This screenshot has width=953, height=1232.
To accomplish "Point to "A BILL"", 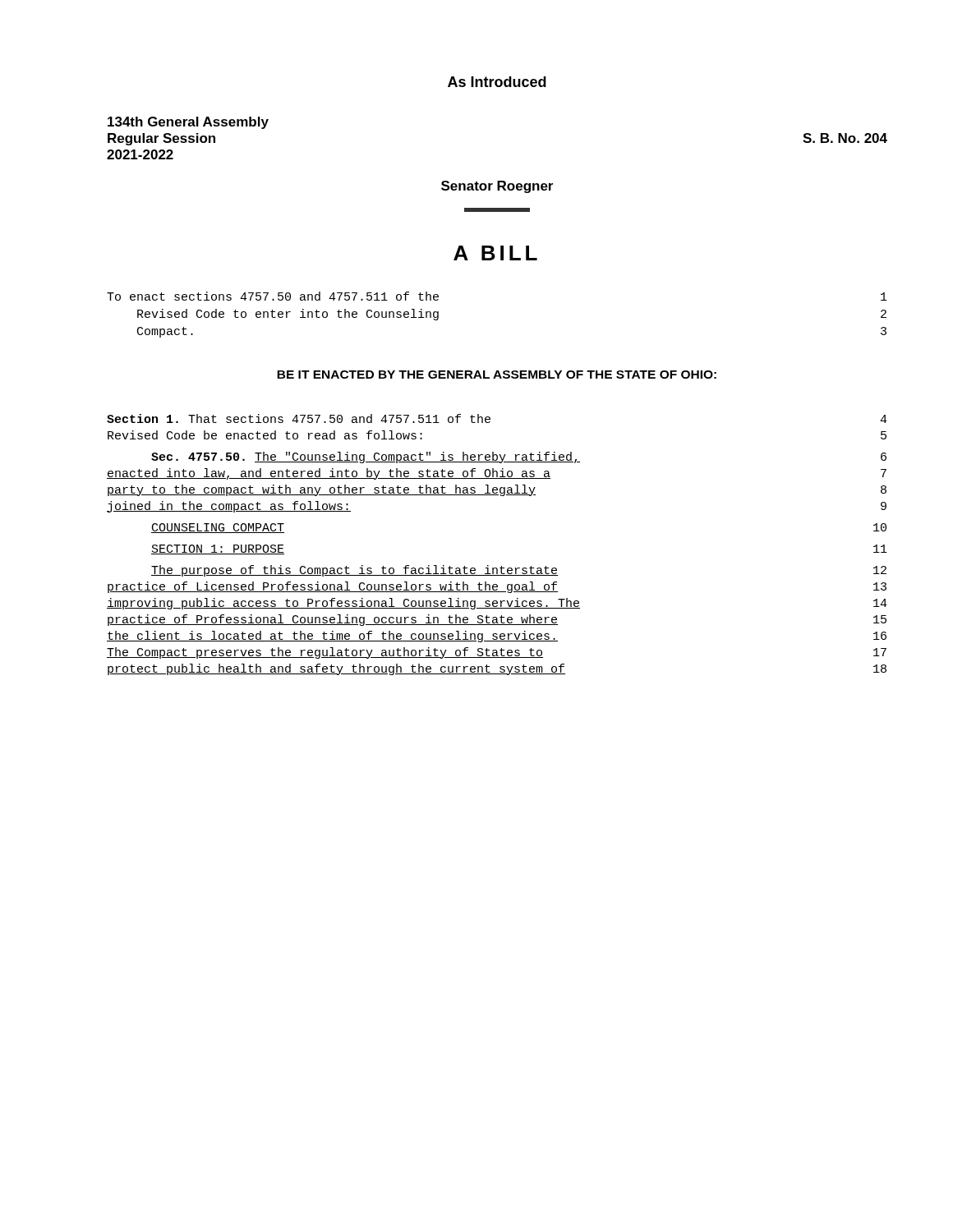I will 497,253.
